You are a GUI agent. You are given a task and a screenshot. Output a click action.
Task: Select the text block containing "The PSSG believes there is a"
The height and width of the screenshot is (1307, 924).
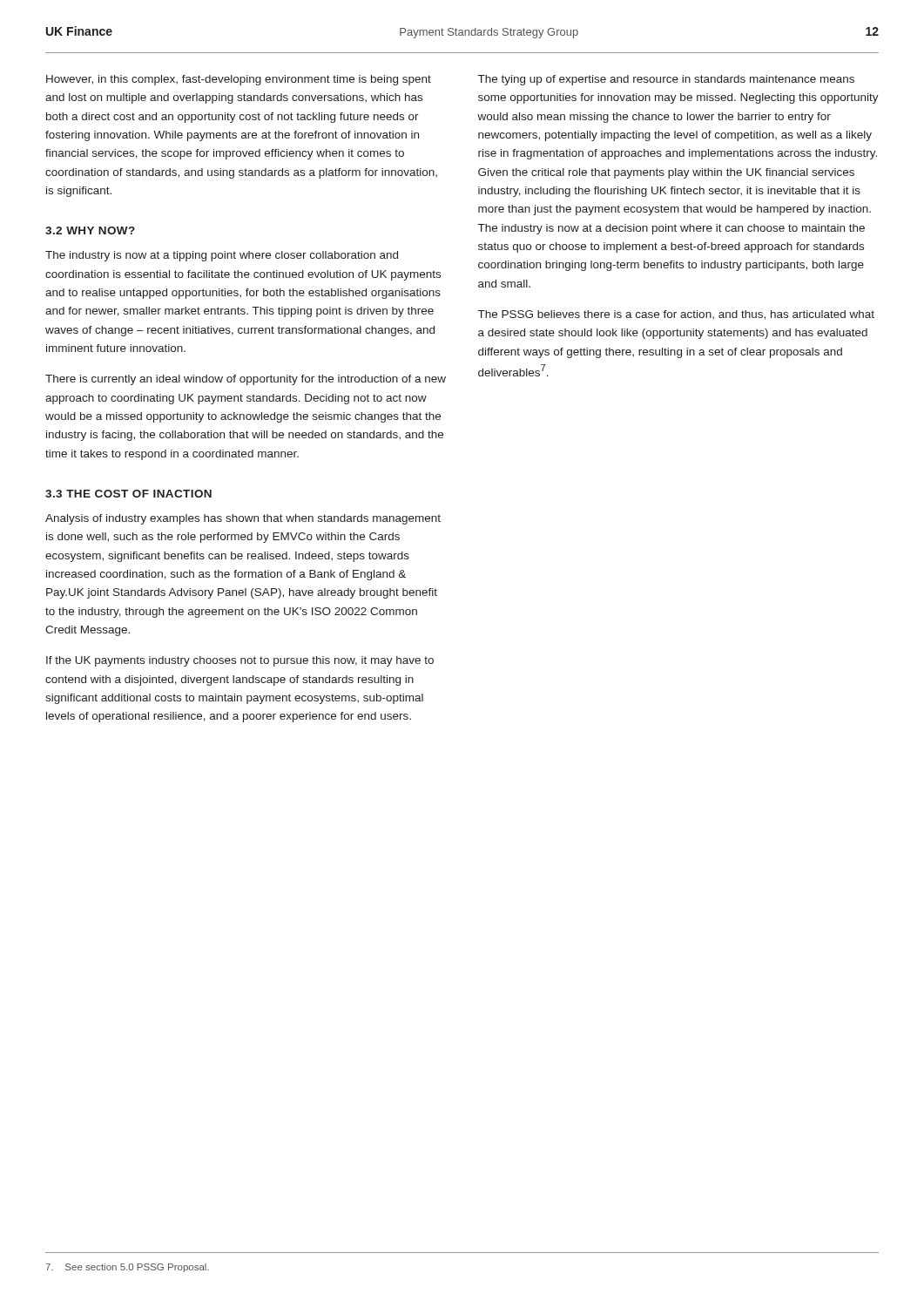click(676, 343)
